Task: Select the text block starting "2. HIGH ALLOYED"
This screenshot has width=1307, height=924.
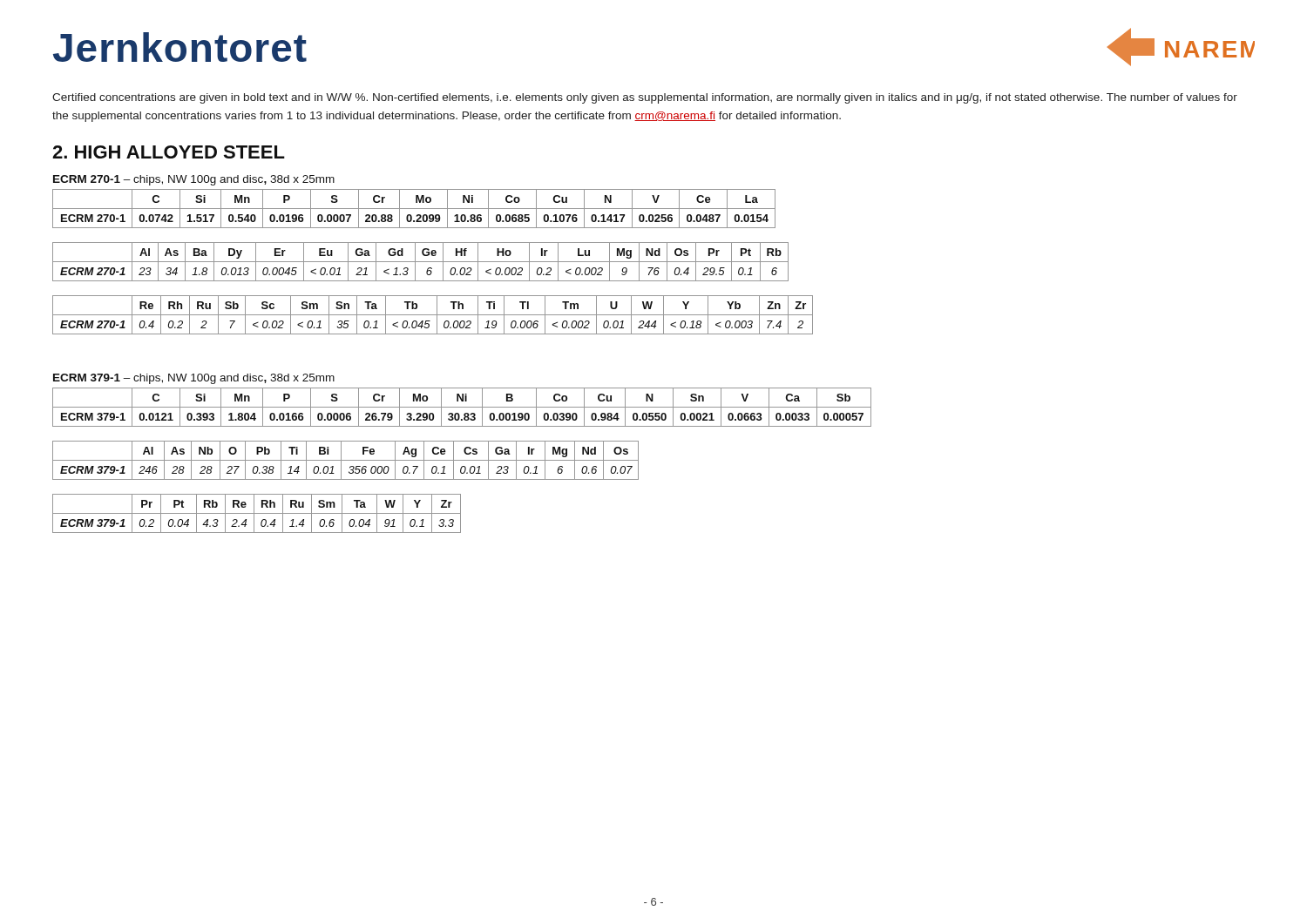Action: [x=169, y=152]
